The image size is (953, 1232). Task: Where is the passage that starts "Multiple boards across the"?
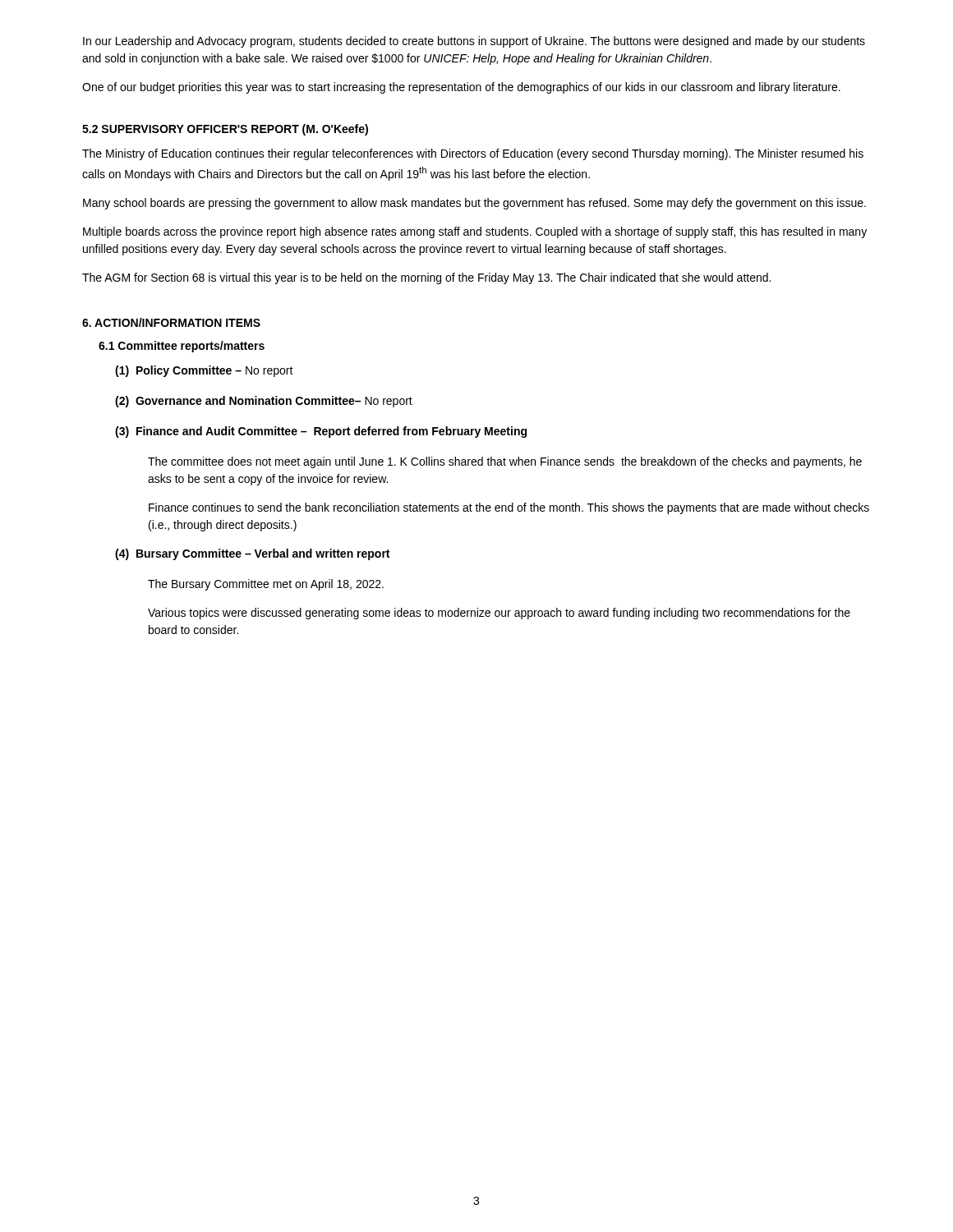(476, 240)
